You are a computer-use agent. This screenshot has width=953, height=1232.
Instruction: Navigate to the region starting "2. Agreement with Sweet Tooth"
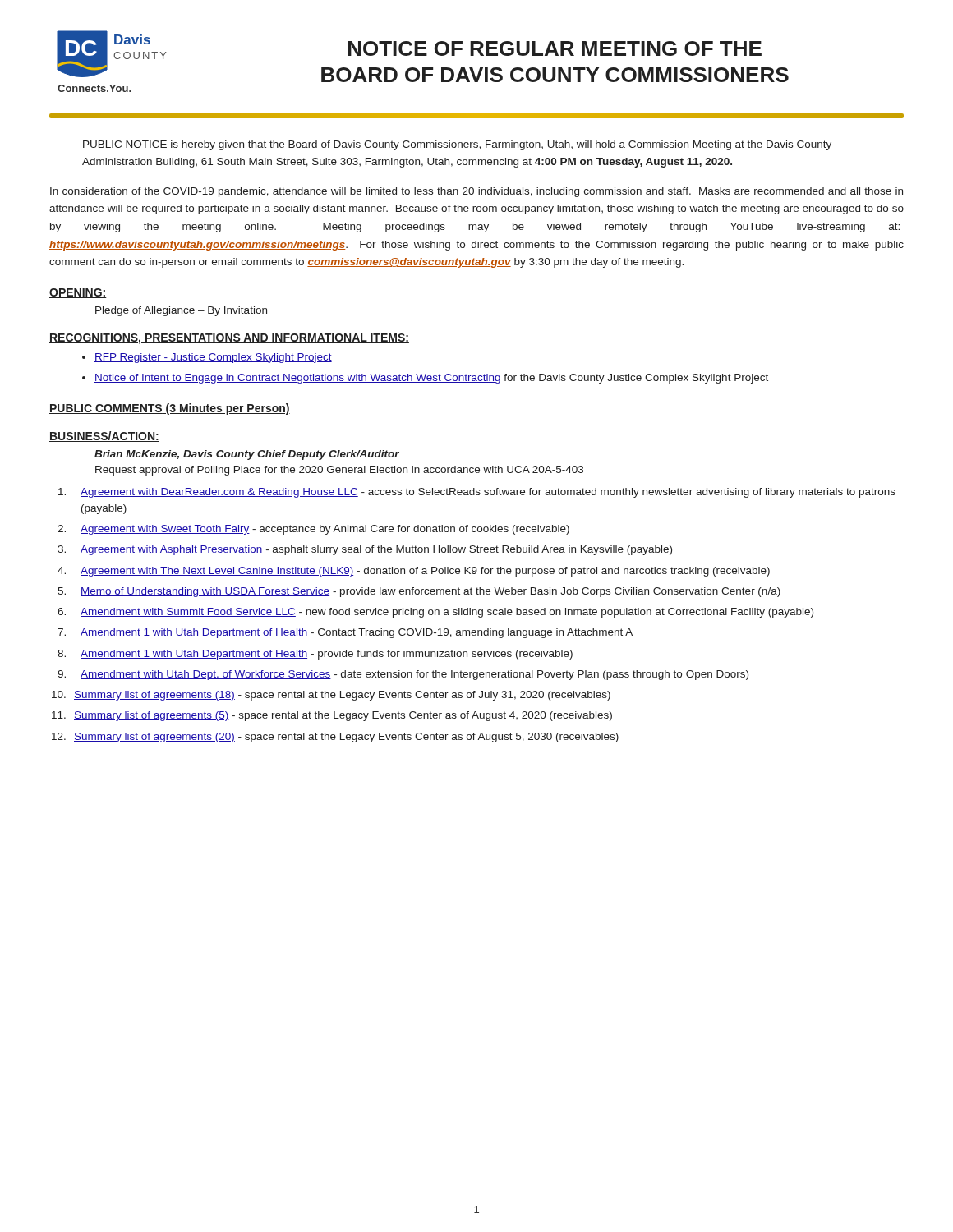(476, 529)
